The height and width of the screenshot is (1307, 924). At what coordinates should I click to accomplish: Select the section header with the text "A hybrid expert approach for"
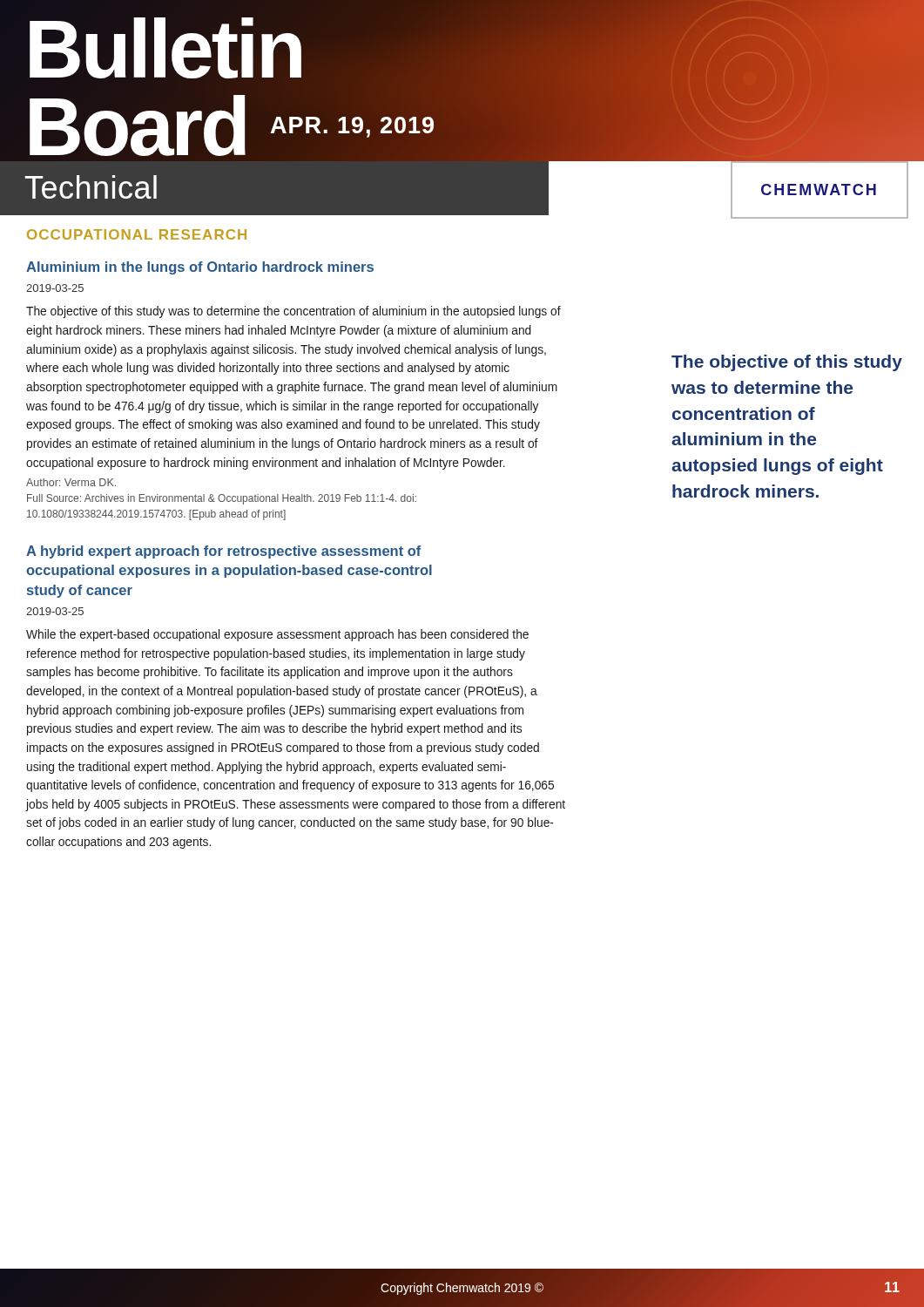coord(229,570)
